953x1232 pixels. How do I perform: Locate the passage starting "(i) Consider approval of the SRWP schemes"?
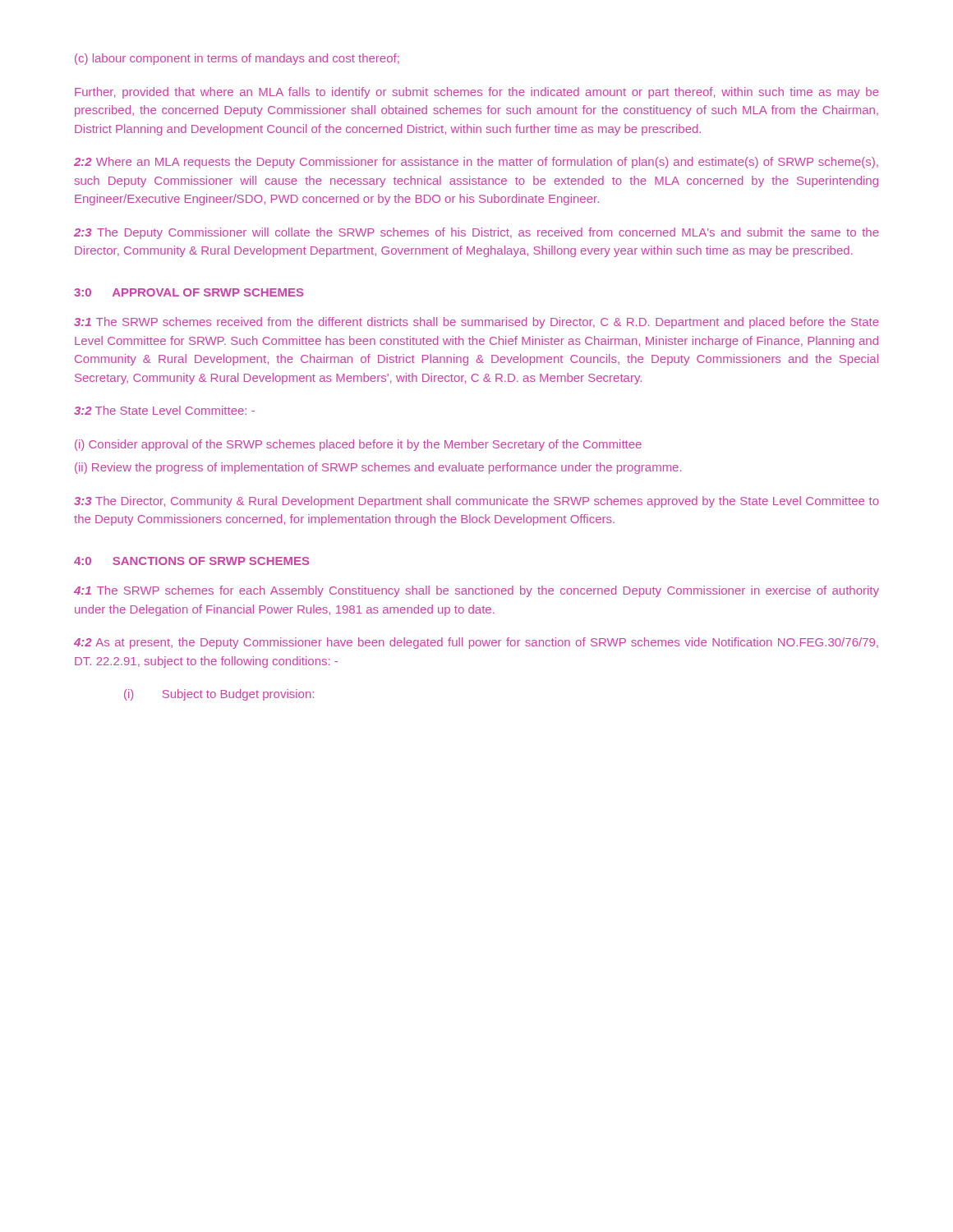pos(358,444)
